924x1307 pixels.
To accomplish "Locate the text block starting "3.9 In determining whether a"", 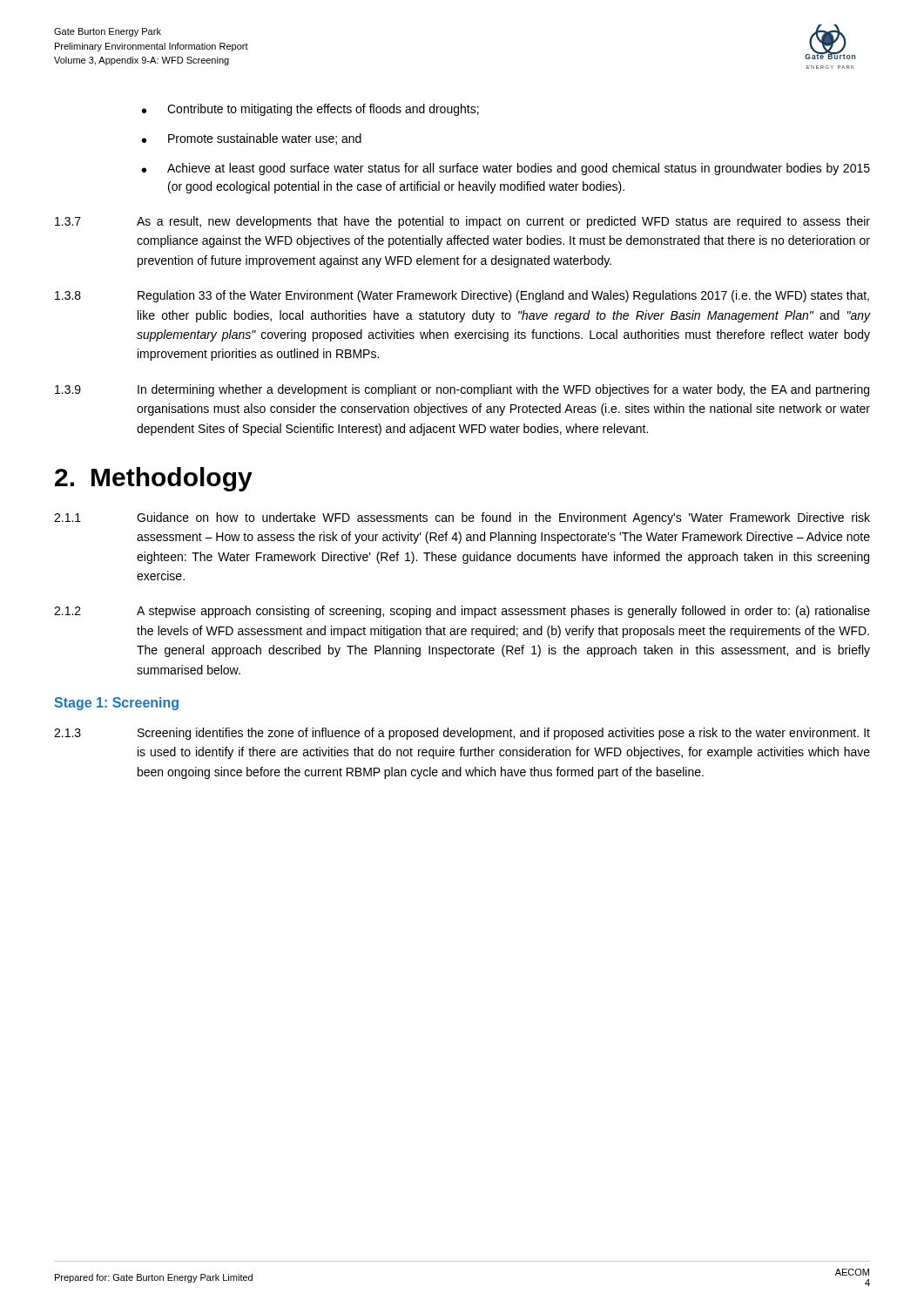I will [x=462, y=409].
